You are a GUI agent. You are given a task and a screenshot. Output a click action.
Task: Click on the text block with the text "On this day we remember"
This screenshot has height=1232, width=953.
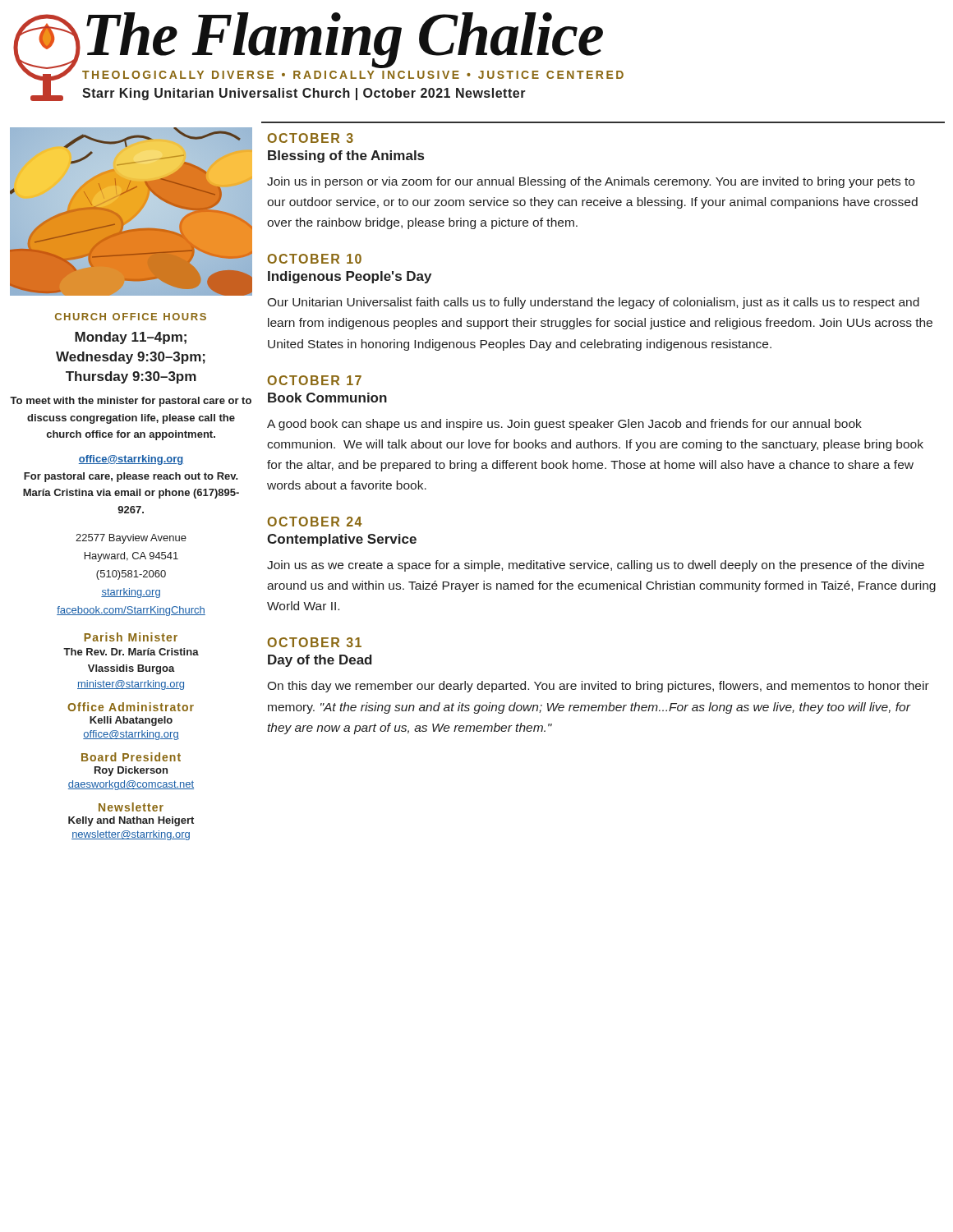(598, 706)
